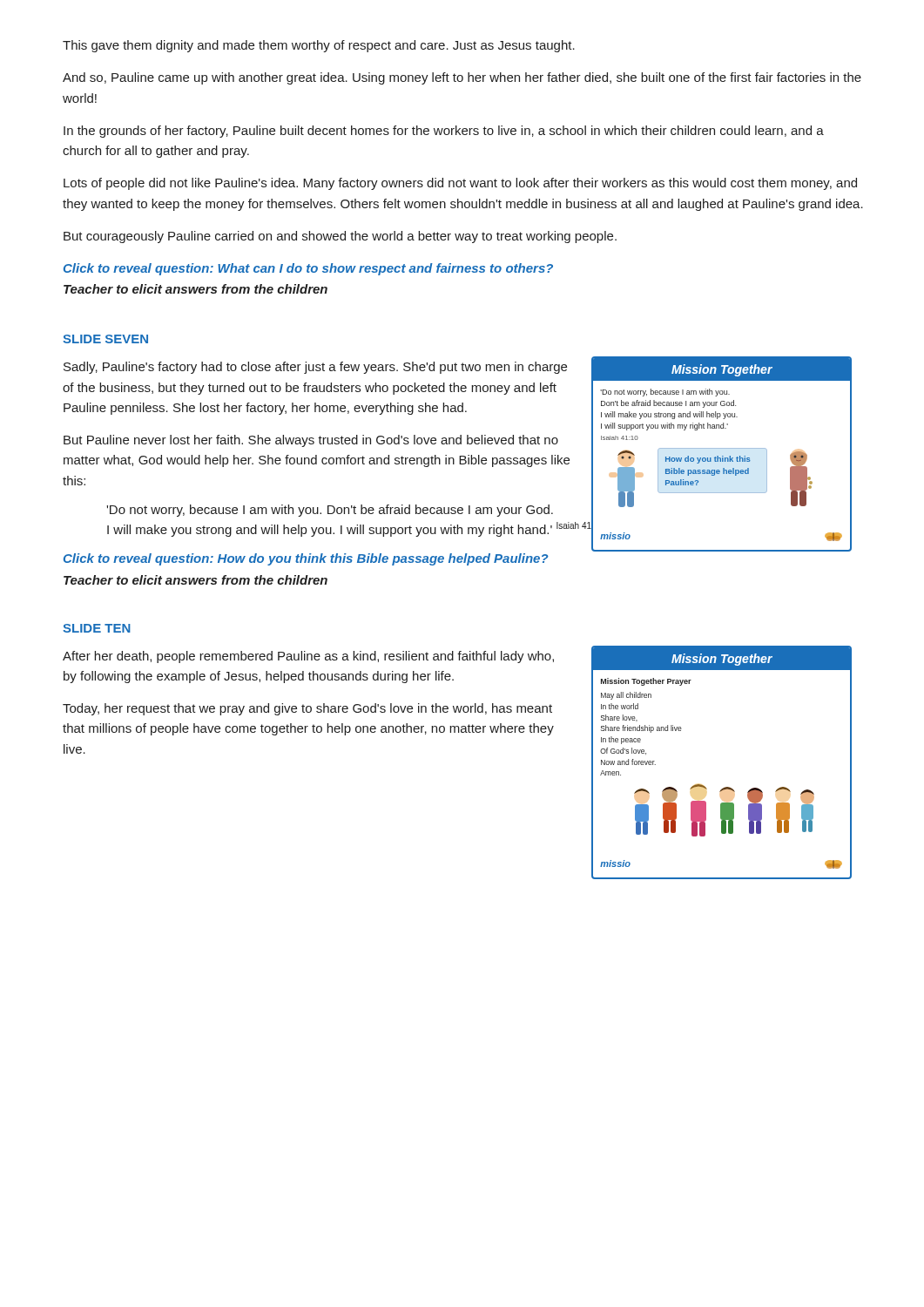Click on the text block that says "Sadly, Pauline's factory had to"
The width and height of the screenshot is (924, 1307).
(317, 423)
